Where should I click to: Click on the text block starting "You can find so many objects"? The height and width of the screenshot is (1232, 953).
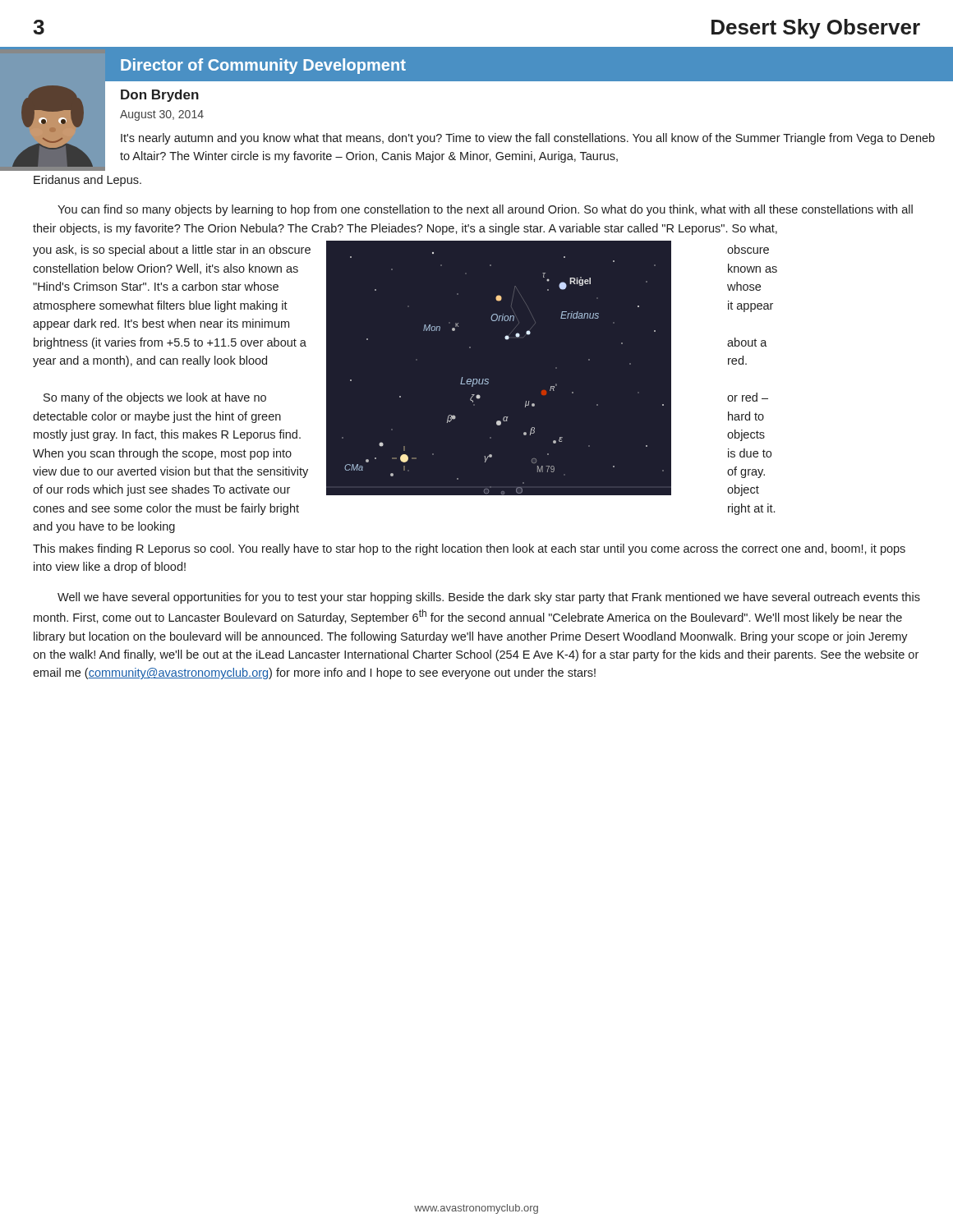[x=473, y=219]
